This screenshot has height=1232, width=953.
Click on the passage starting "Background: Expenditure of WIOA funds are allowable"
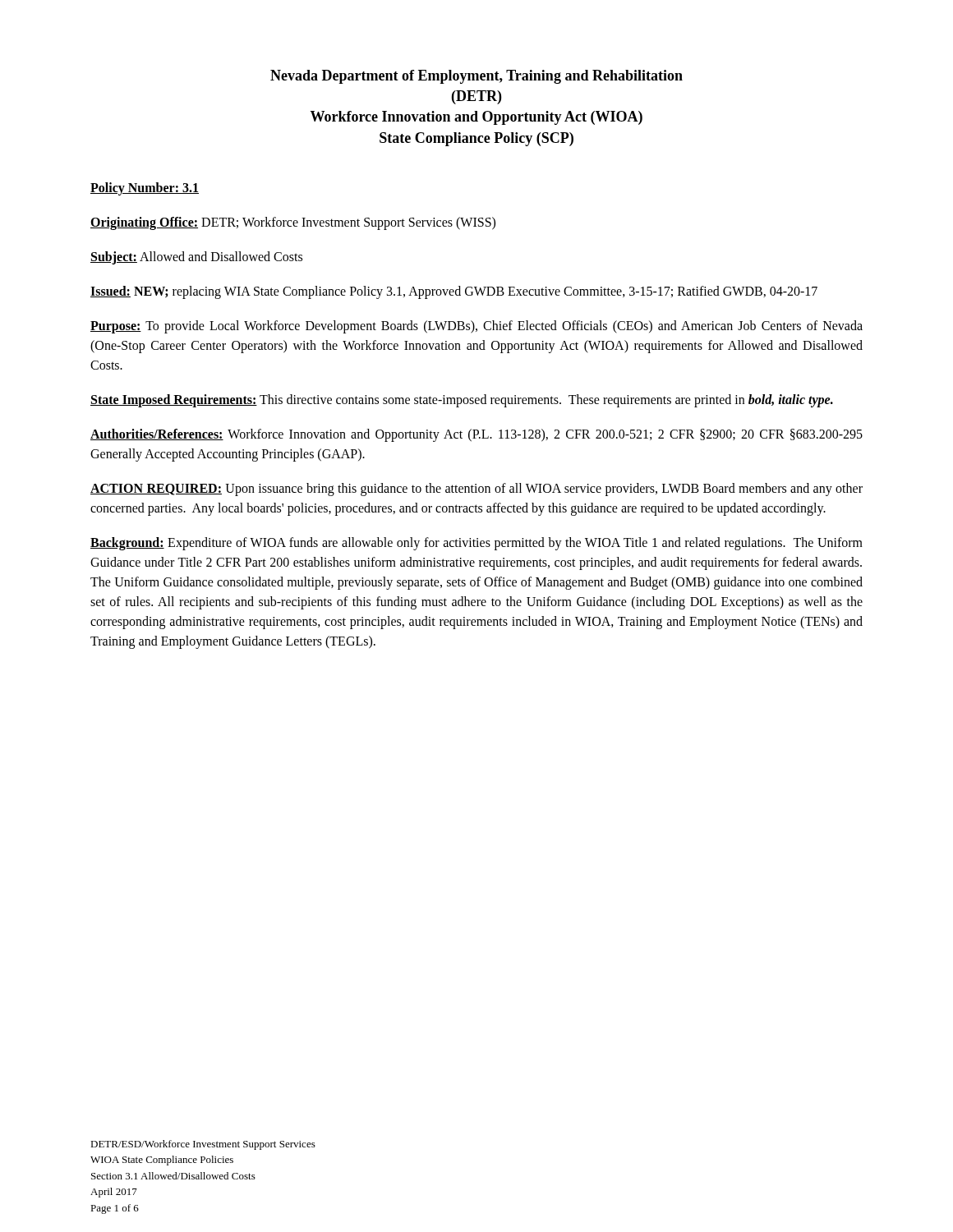pyautogui.click(x=476, y=592)
